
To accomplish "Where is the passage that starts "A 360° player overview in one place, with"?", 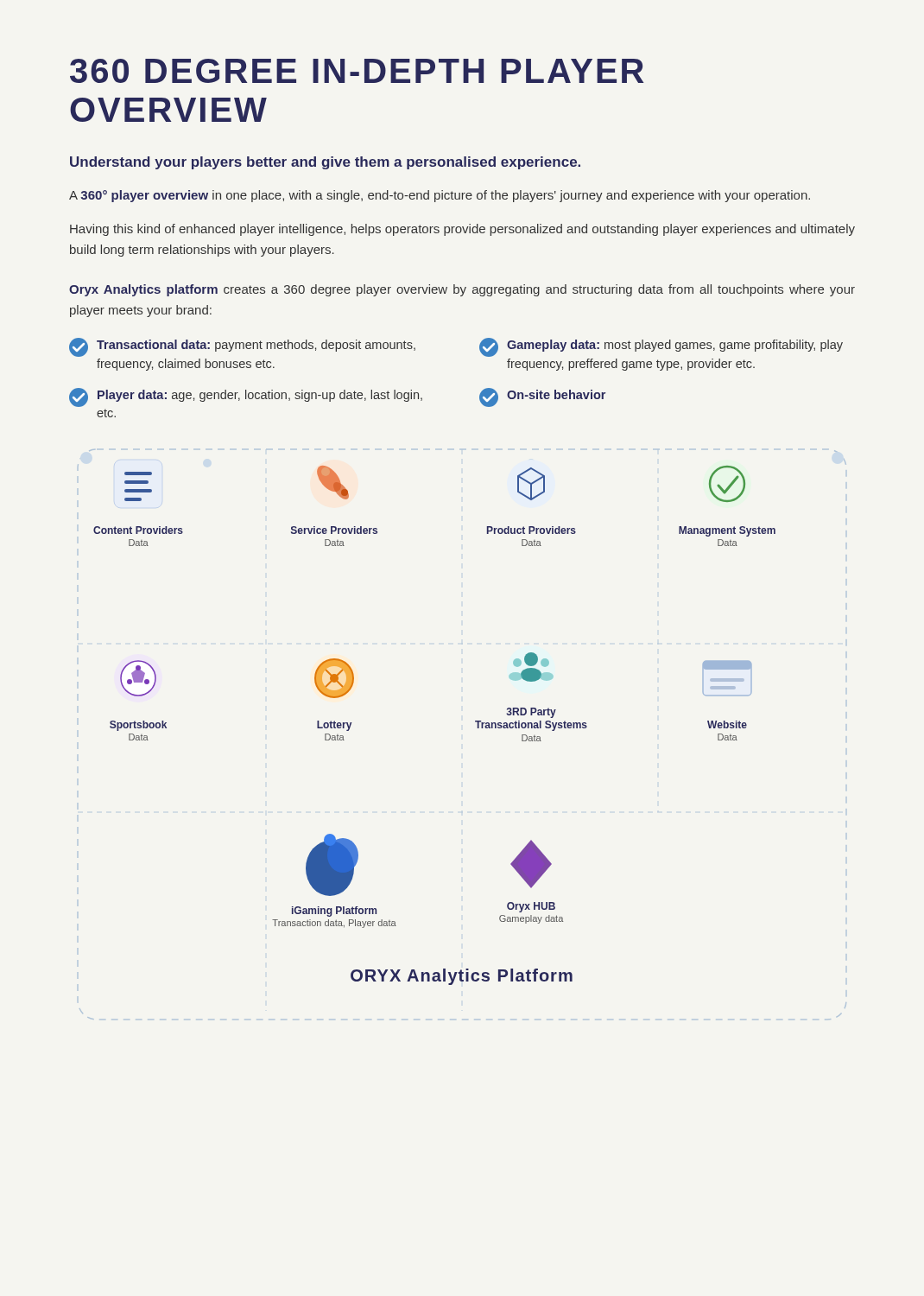I will (462, 195).
